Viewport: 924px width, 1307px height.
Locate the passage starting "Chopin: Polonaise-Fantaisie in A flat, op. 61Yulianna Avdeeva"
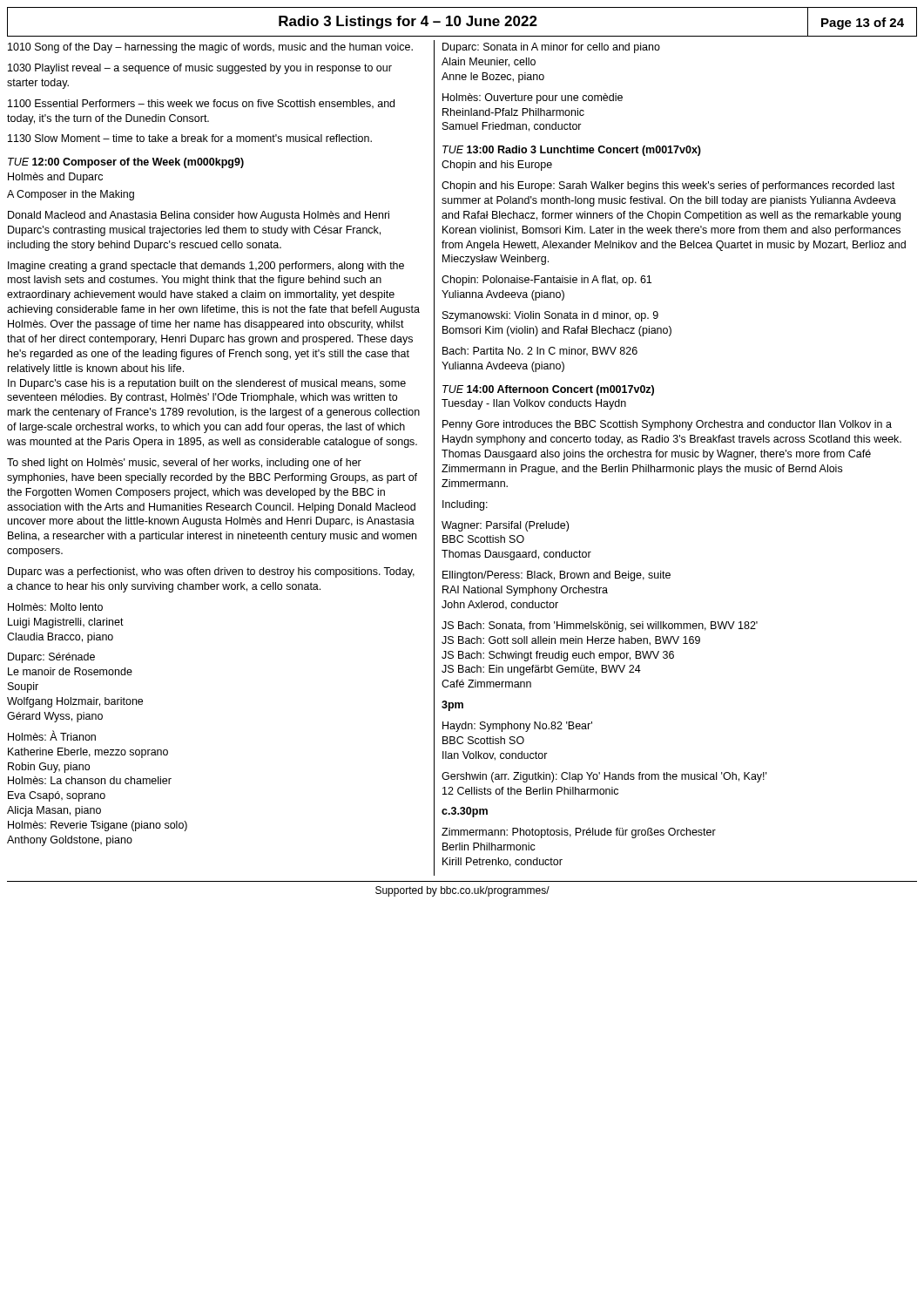point(547,287)
